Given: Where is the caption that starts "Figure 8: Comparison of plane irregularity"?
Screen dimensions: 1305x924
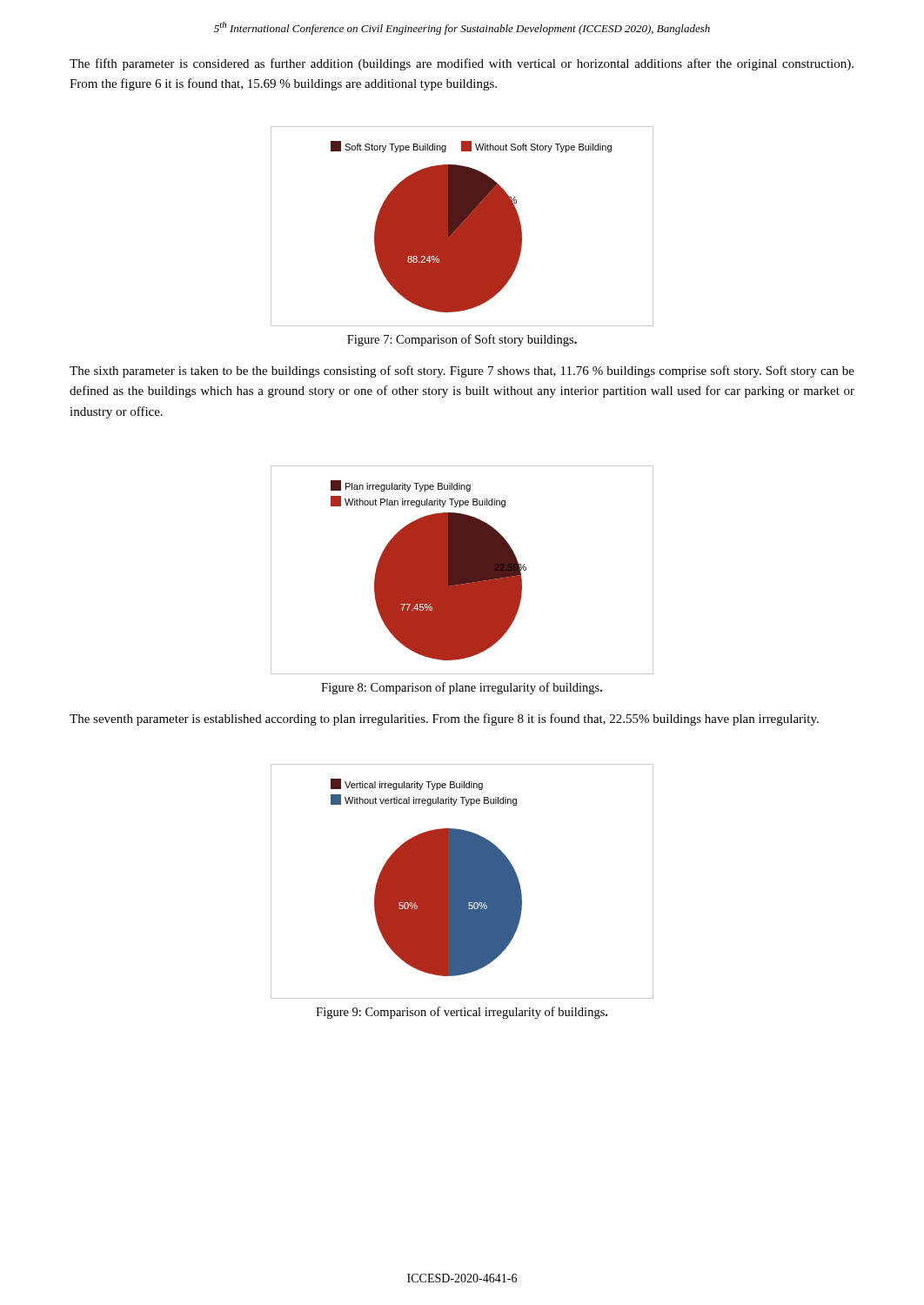Looking at the screenshot, I should pyautogui.click(x=462, y=687).
